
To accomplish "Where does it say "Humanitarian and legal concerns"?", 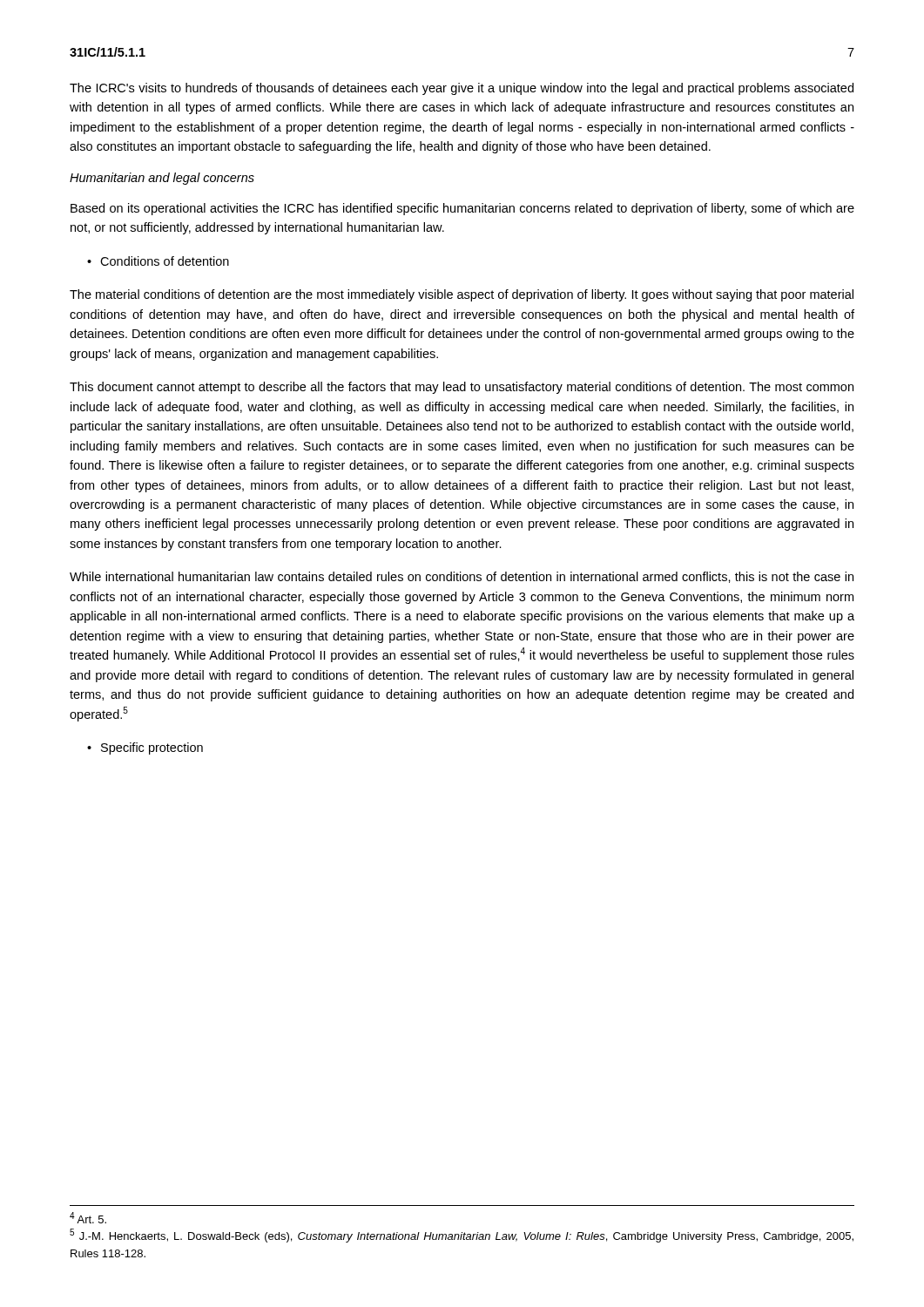I will point(162,178).
